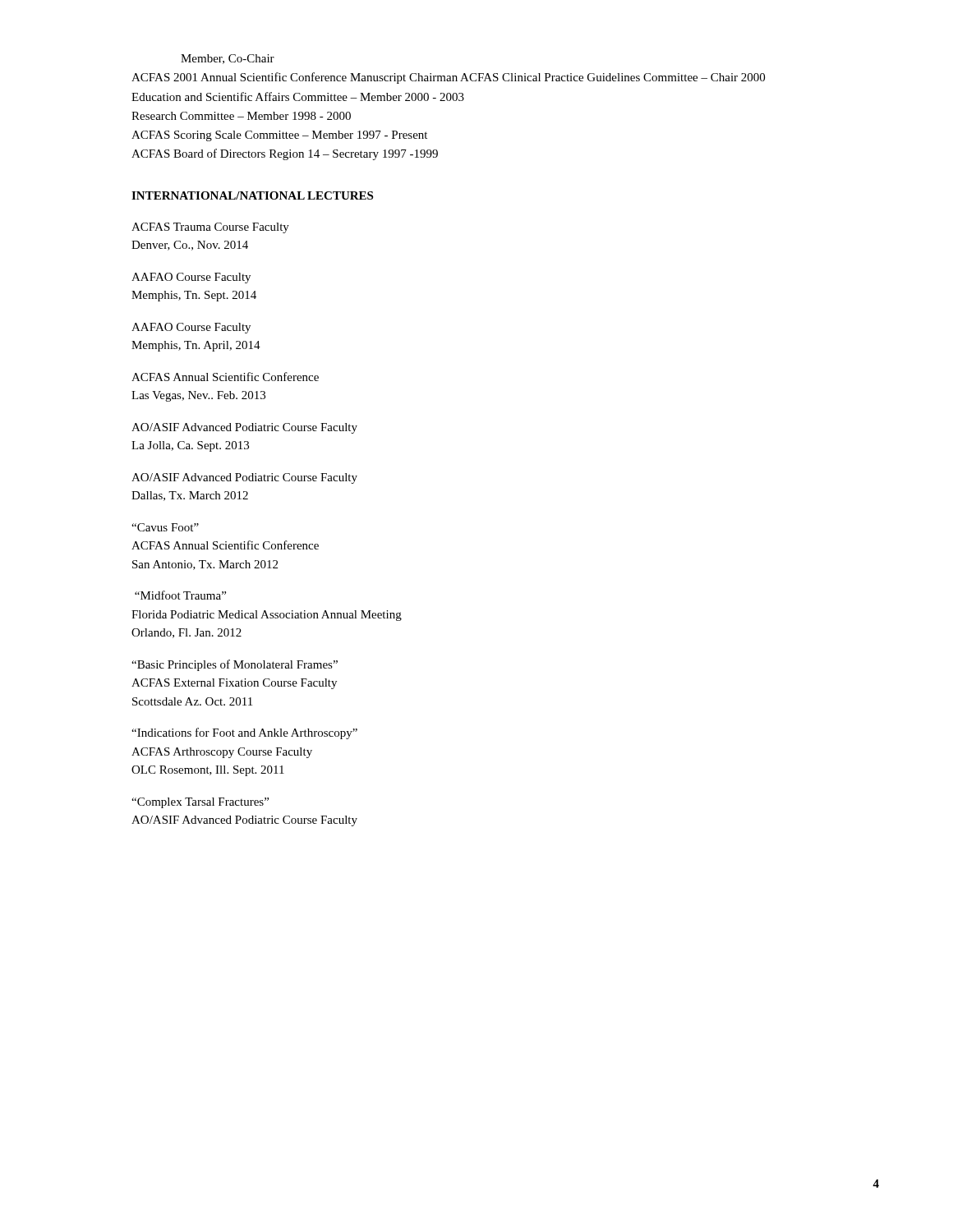953x1232 pixels.
Task: Find the text starting "“Complex Tarsal Fractures” AO/ASIF Advanced Podiatric Course"
Action: click(x=244, y=810)
